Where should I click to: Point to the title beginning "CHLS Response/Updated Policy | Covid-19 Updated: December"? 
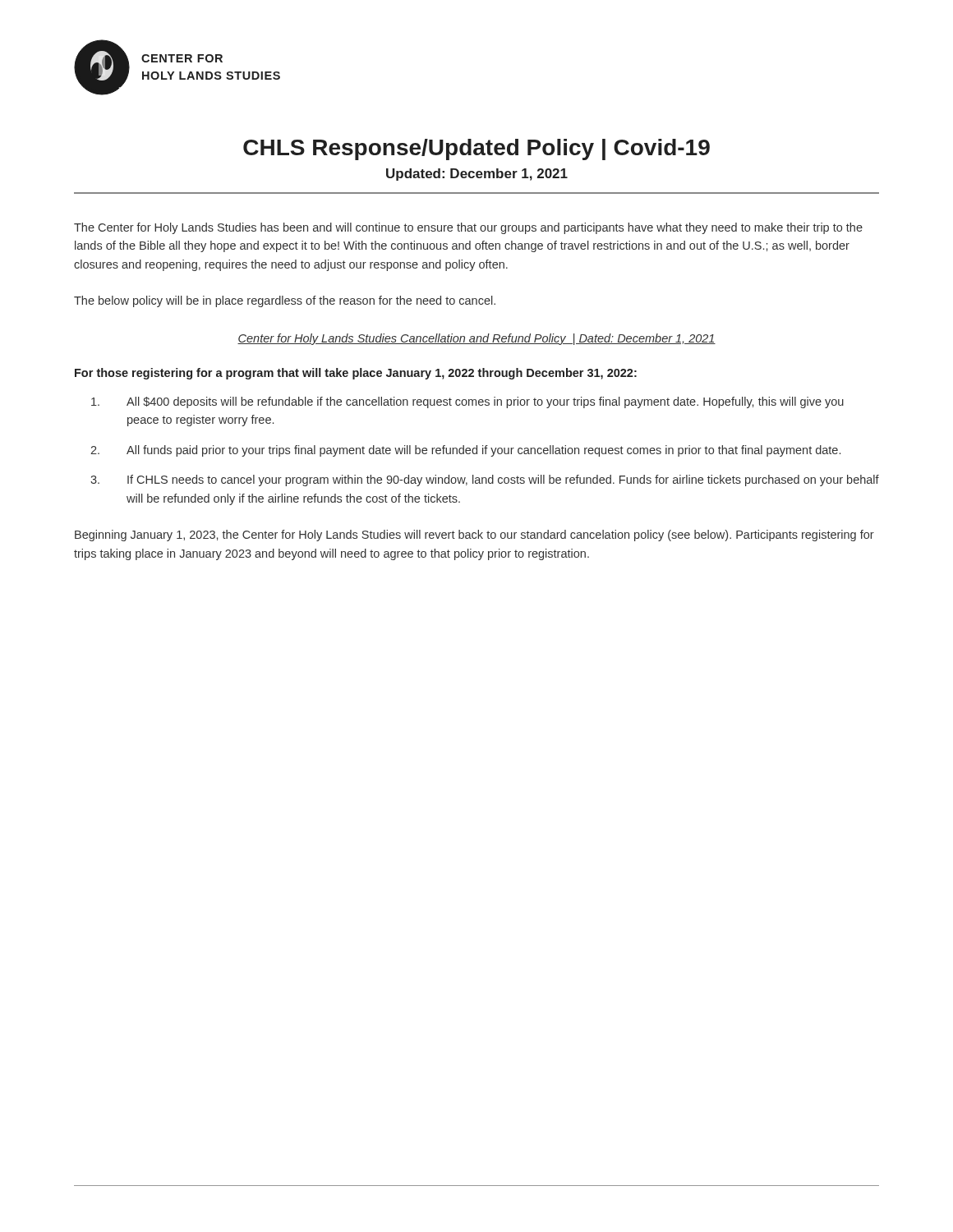pos(476,164)
